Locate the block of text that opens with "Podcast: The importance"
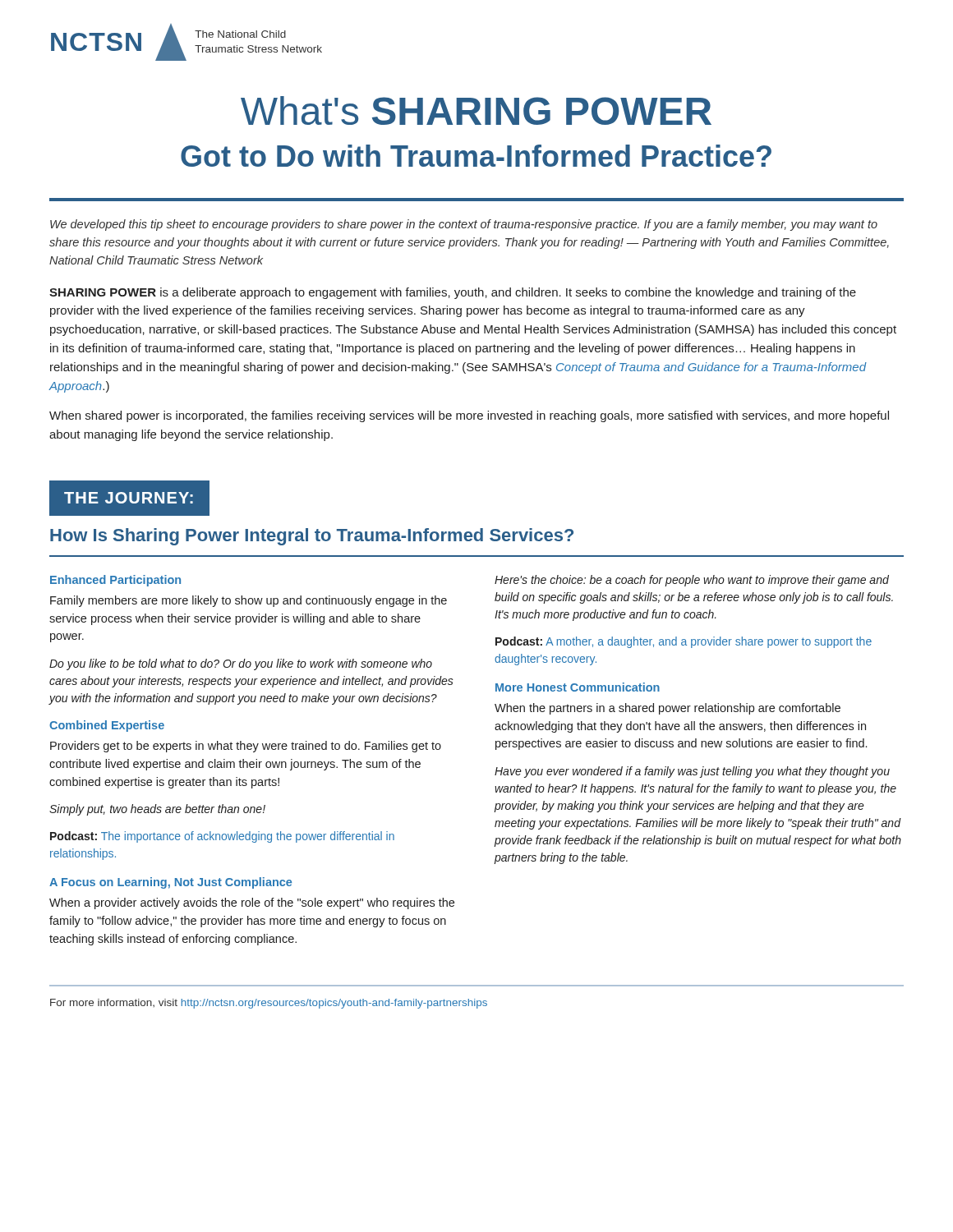953x1232 pixels. (254, 846)
